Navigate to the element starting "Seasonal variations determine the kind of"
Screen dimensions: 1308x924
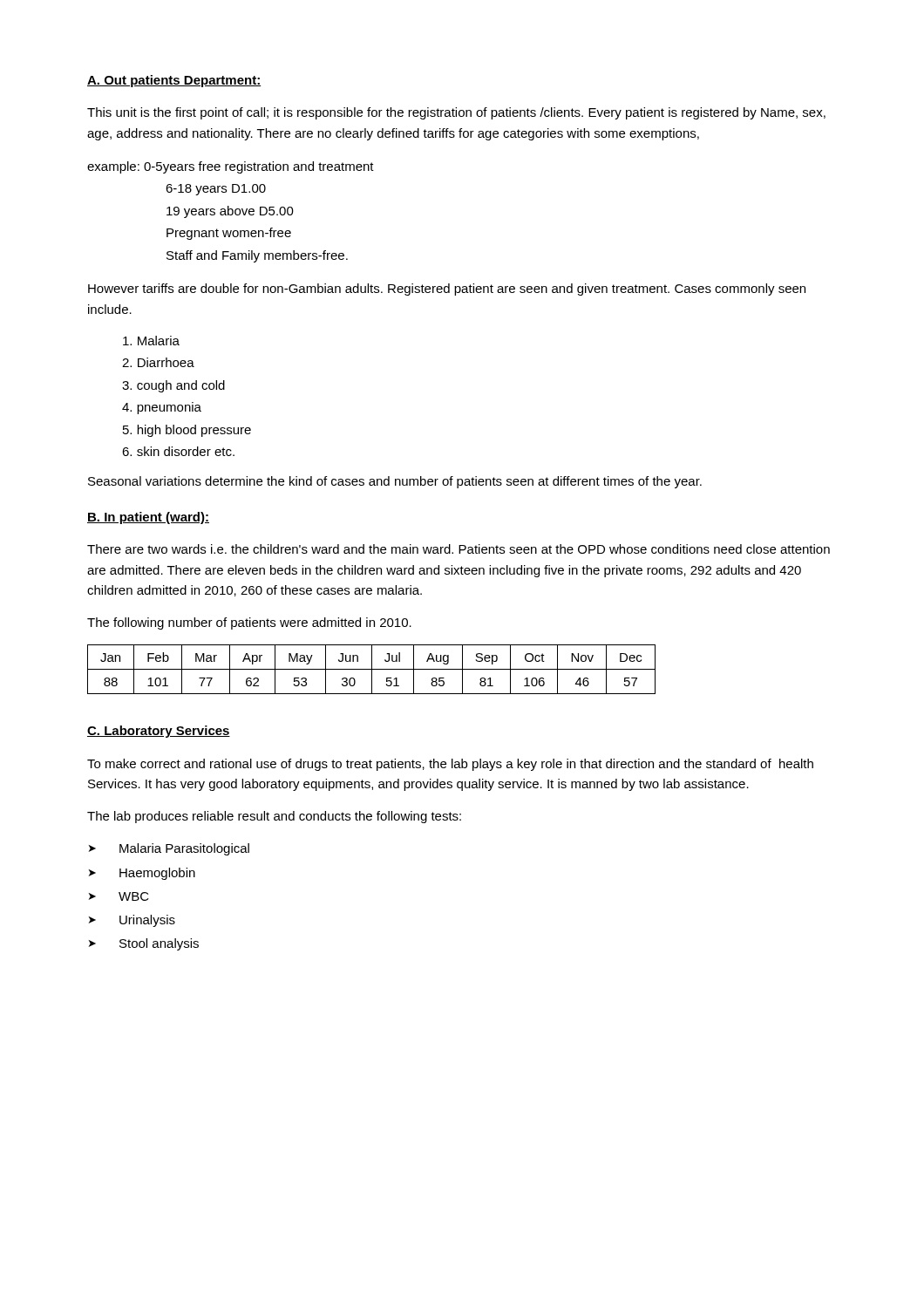395,481
